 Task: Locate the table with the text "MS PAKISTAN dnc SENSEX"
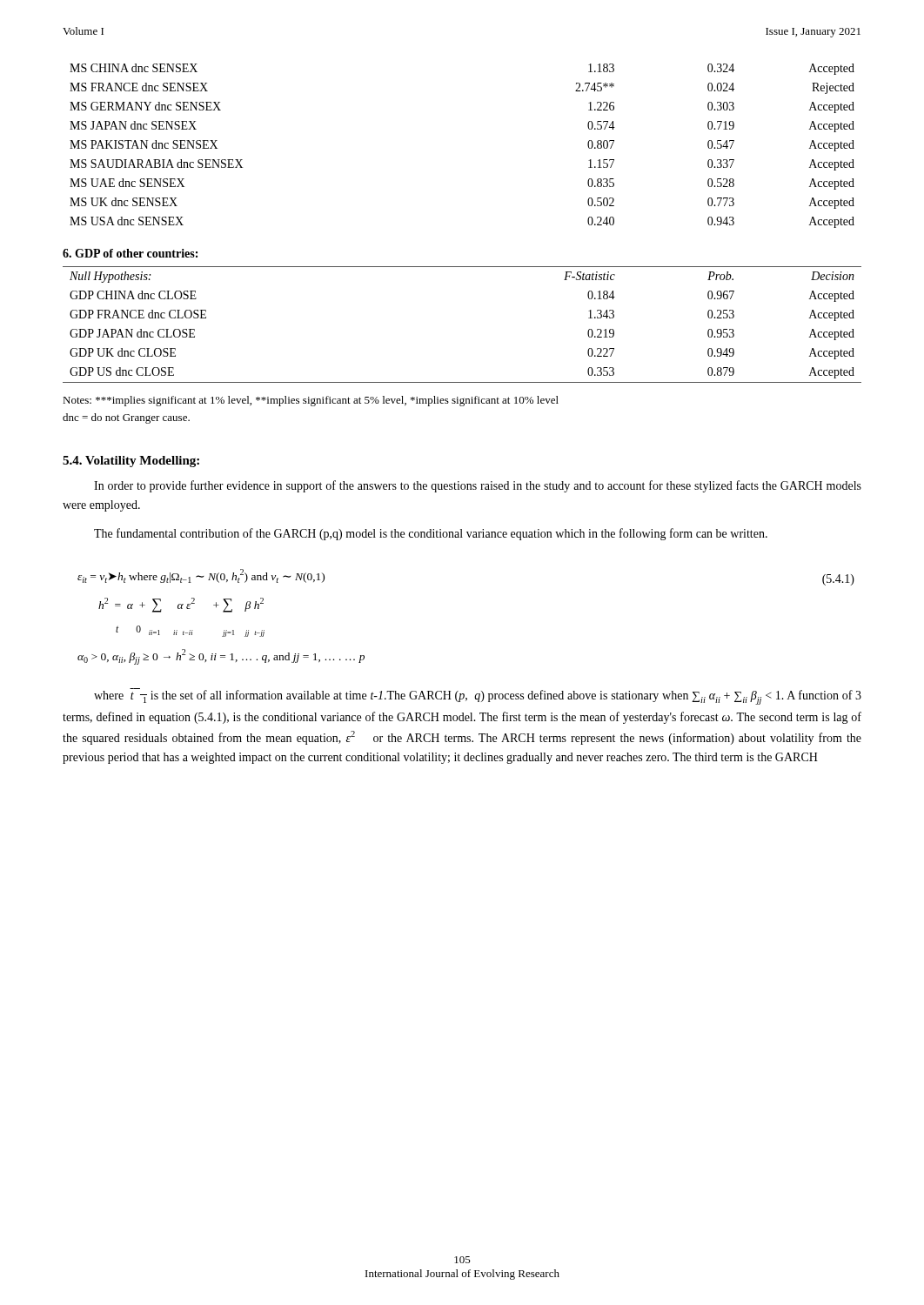(x=462, y=145)
